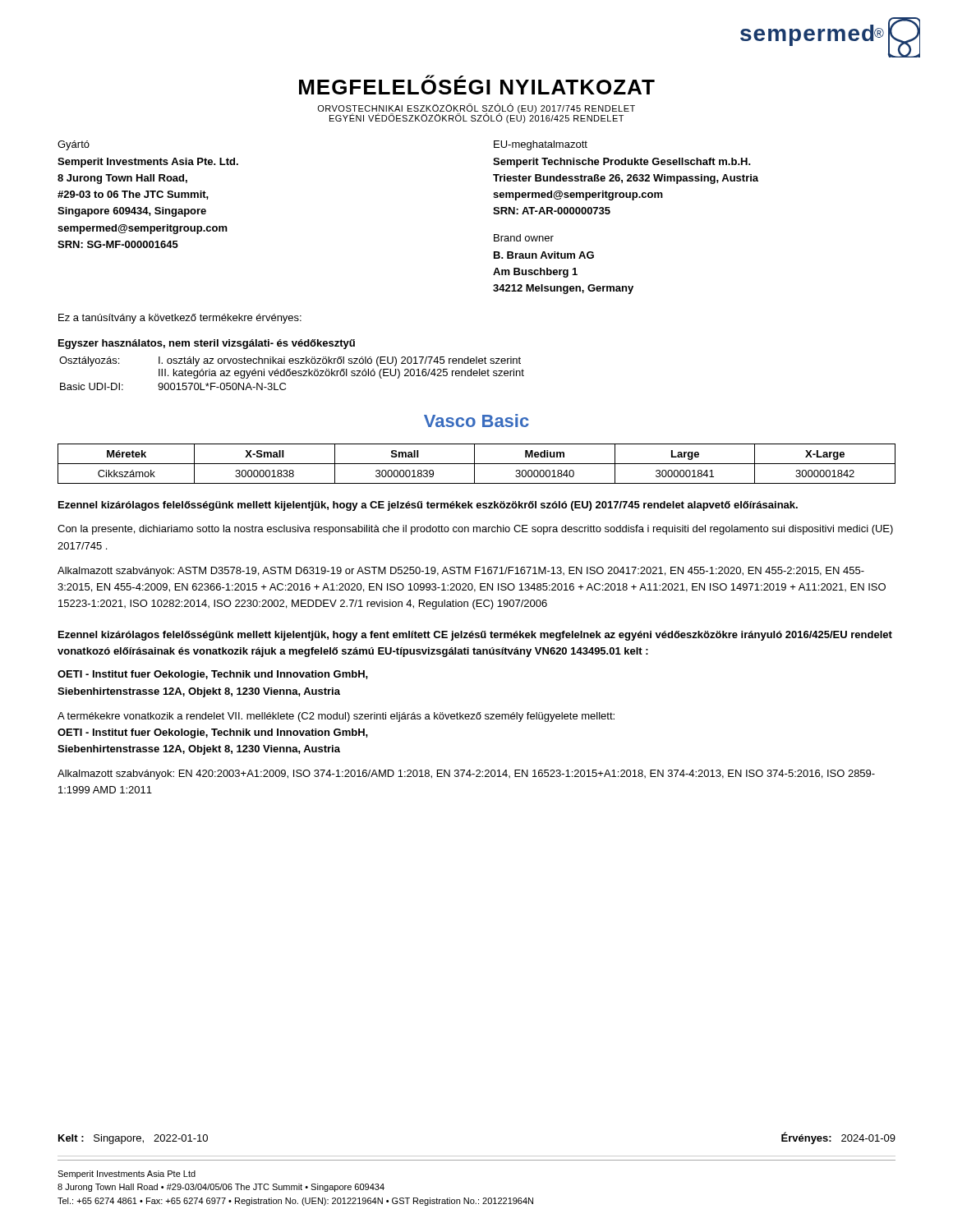The image size is (953, 1232).
Task: Select the element starting "ORVOSTECHNIKAI ESZKÖZÖKRŐL SZÓLÓ (EU) 2017/745 RENDELET"
Action: point(476,108)
